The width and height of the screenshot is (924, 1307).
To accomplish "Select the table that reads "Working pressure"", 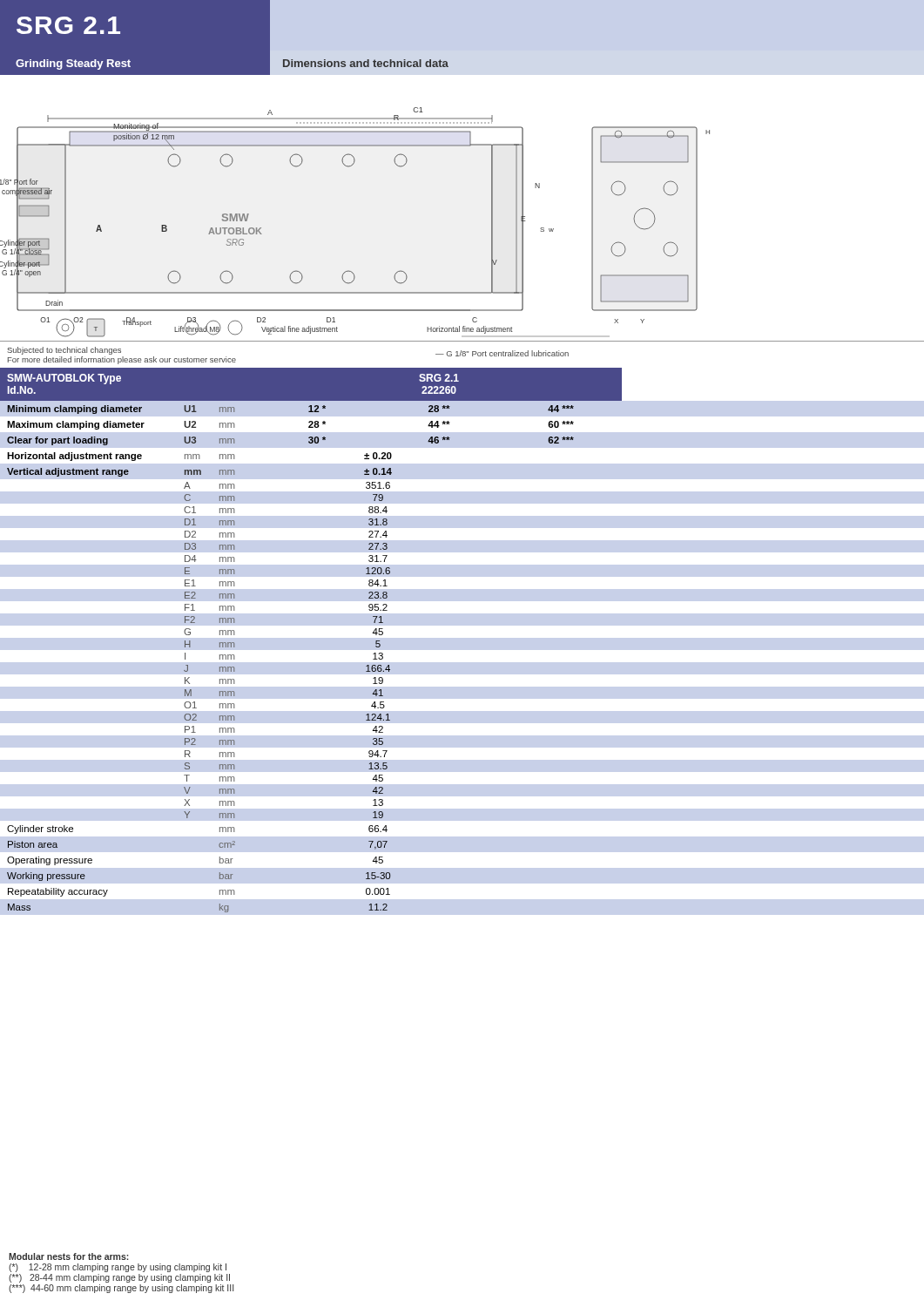I will [462, 641].
